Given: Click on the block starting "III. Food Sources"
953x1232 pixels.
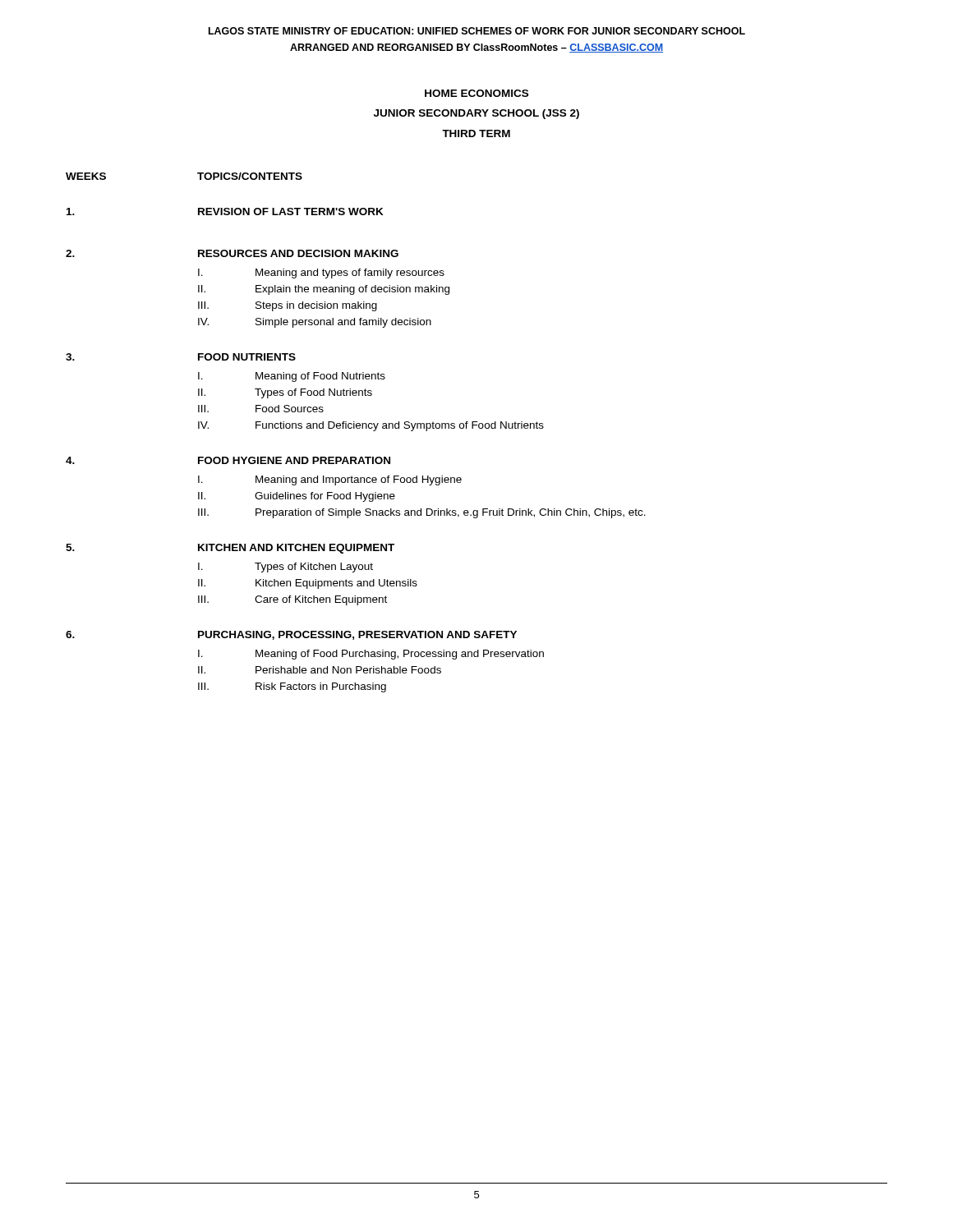Looking at the screenshot, I should point(261,409).
